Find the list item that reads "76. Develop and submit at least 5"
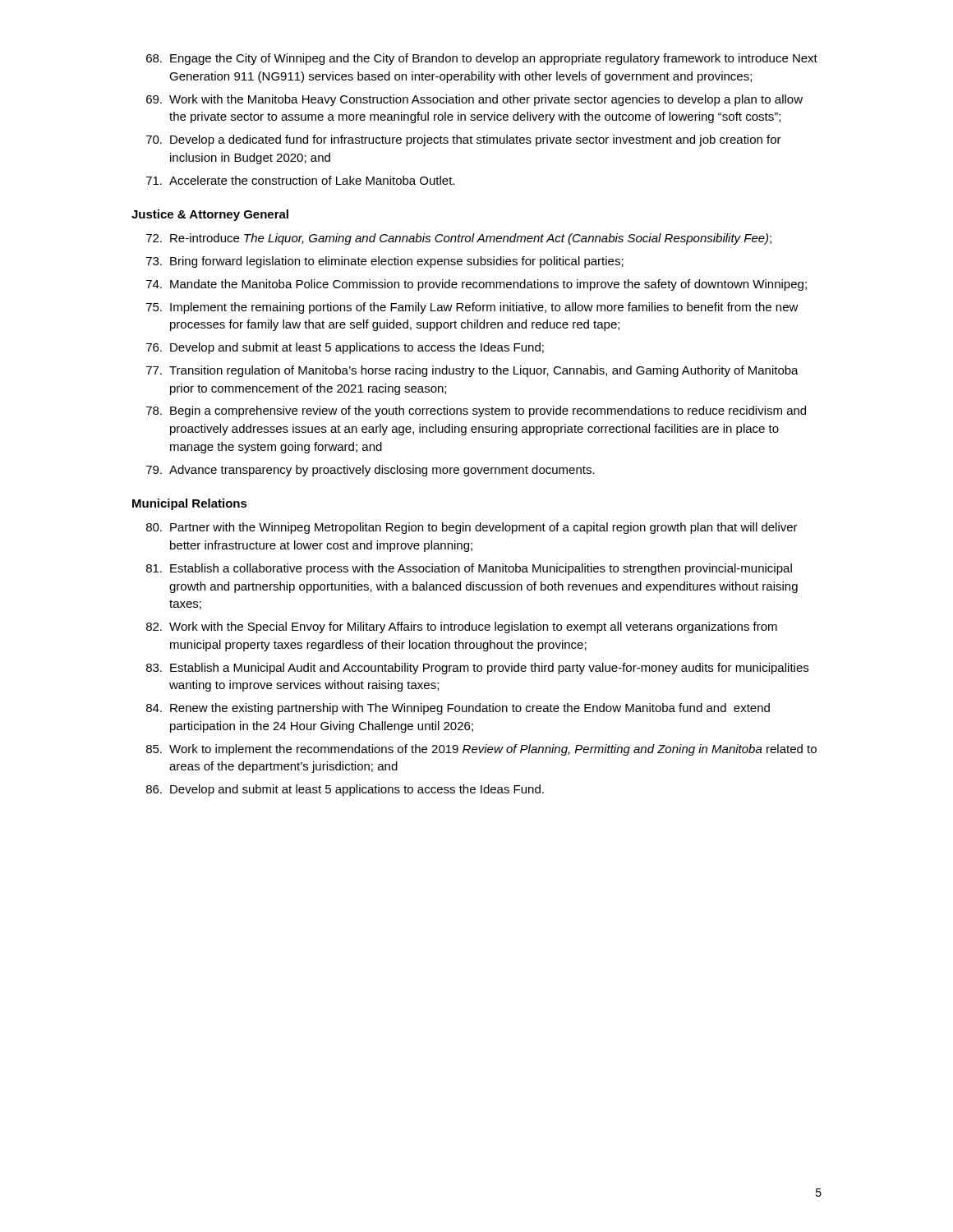The height and width of the screenshot is (1232, 953). (476, 347)
